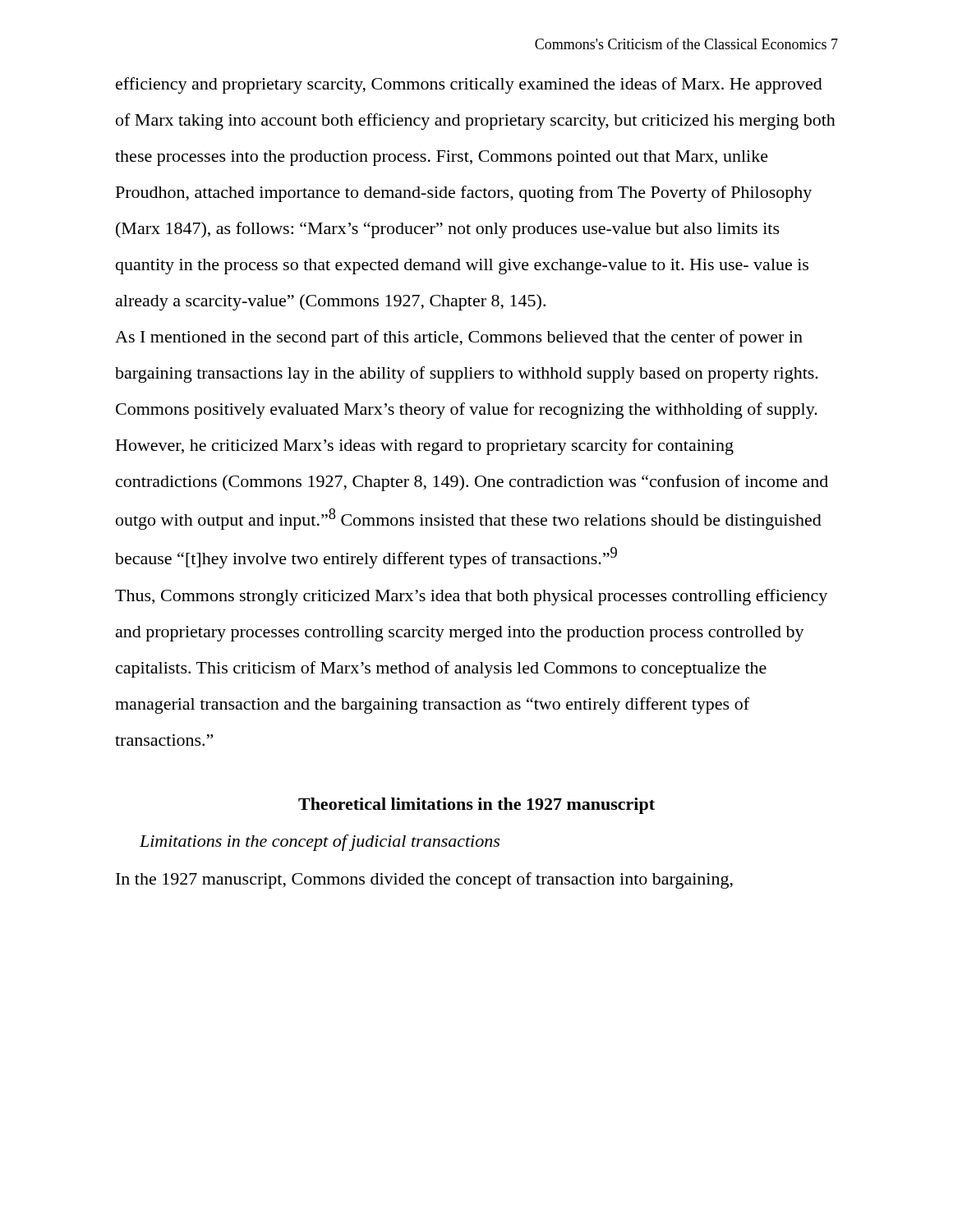Click where it says "Theoretical limitations in the 1927 manuscript"
The image size is (953, 1232).
click(476, 803)
